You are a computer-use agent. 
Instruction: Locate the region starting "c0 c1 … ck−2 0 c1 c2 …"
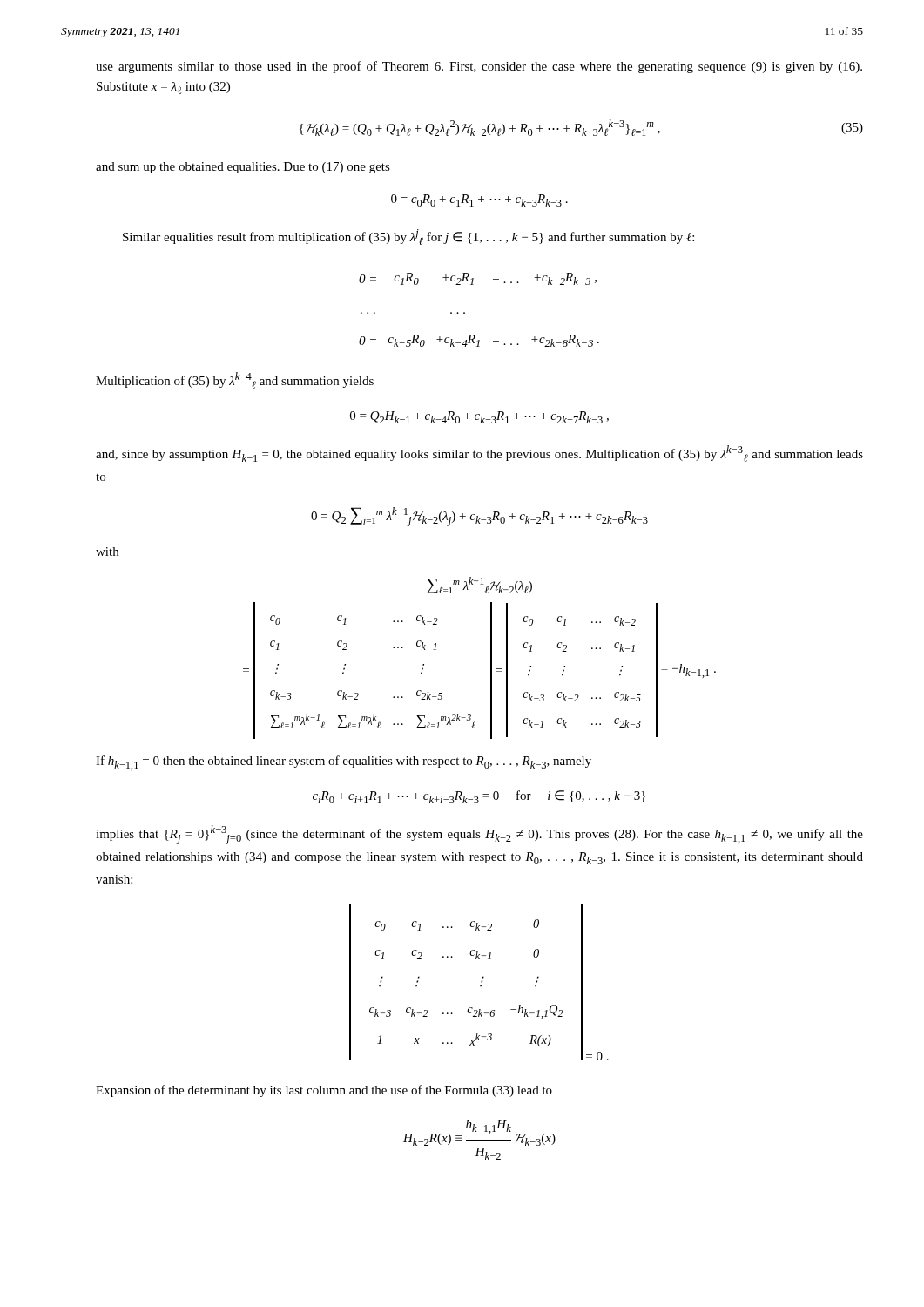pos(479,984)
